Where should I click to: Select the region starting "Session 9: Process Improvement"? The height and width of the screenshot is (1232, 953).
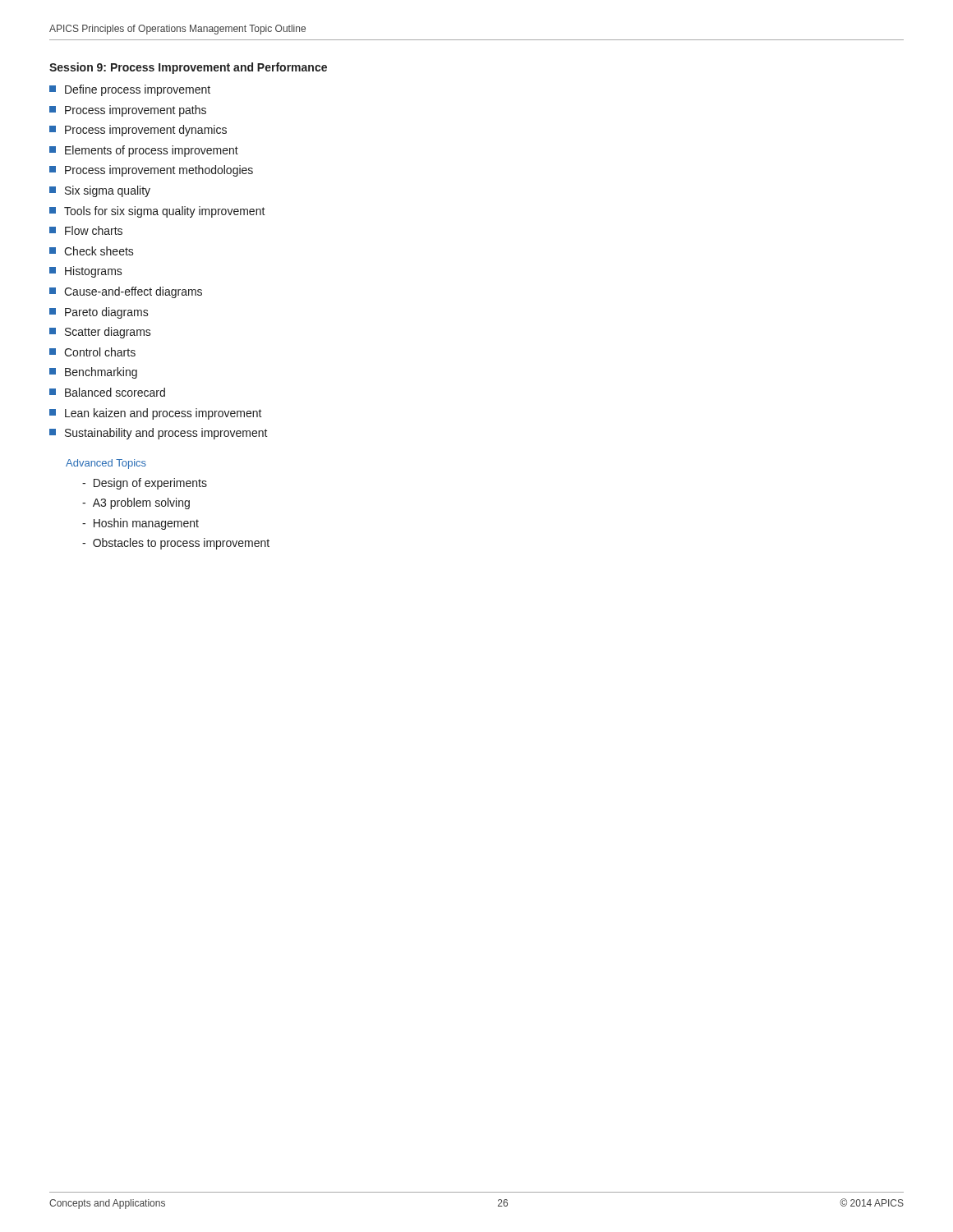click(x=188, y=67)
